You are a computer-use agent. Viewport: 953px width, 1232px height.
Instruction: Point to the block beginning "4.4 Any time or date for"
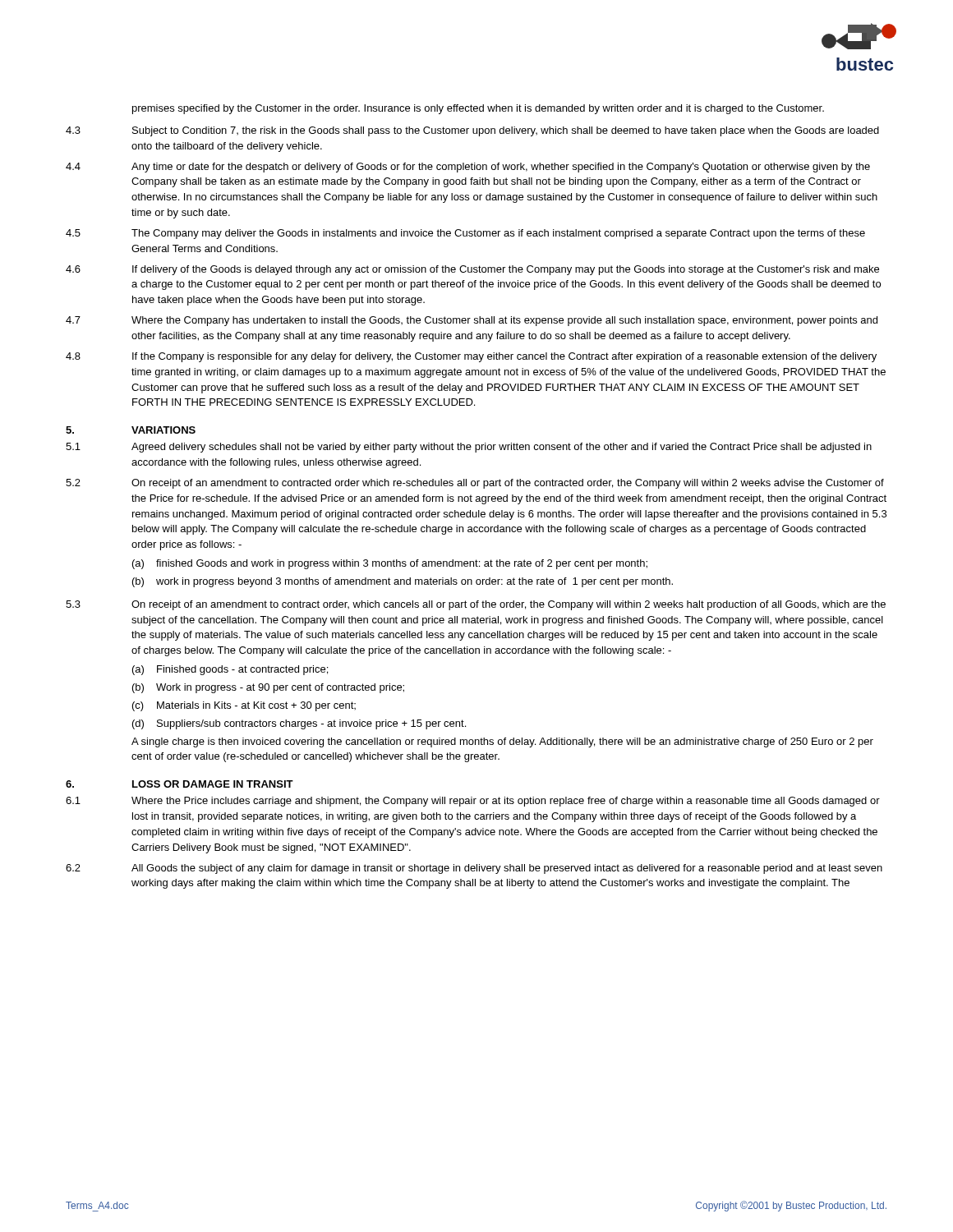[476, 190]
